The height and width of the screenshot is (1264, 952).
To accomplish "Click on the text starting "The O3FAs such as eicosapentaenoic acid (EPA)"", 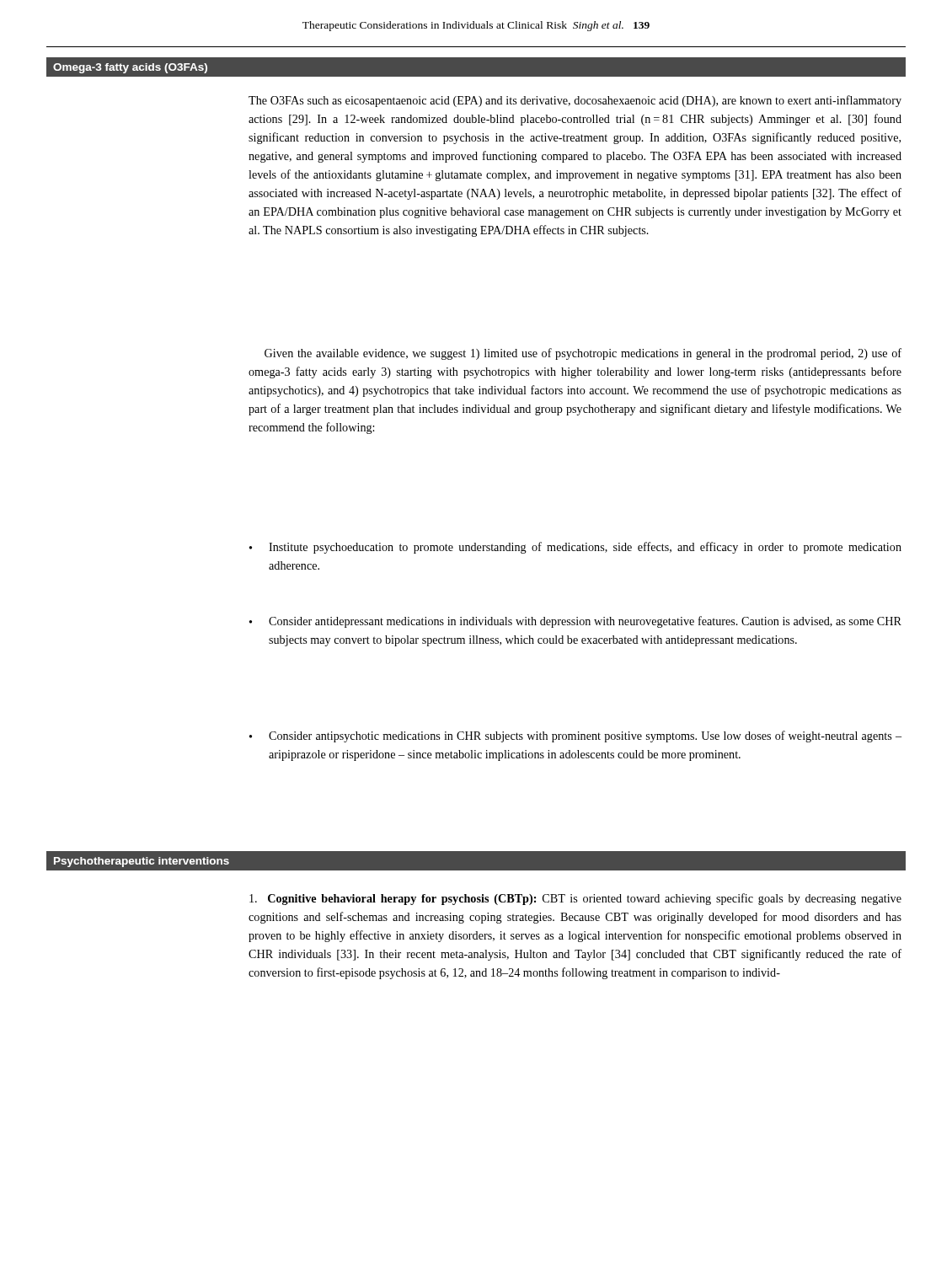I will (575, 165).
